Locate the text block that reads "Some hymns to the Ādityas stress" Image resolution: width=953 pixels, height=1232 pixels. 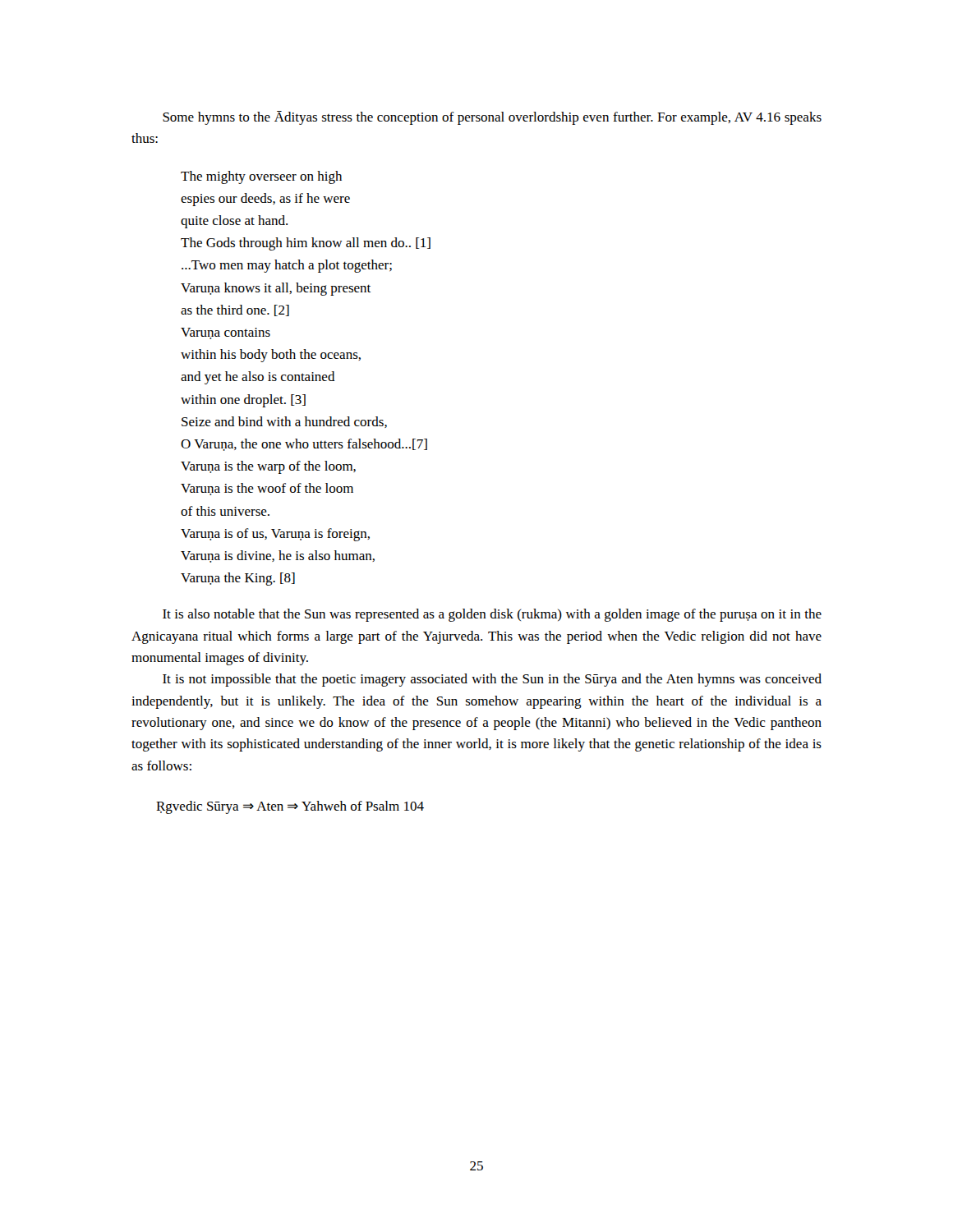click(476, 128)
